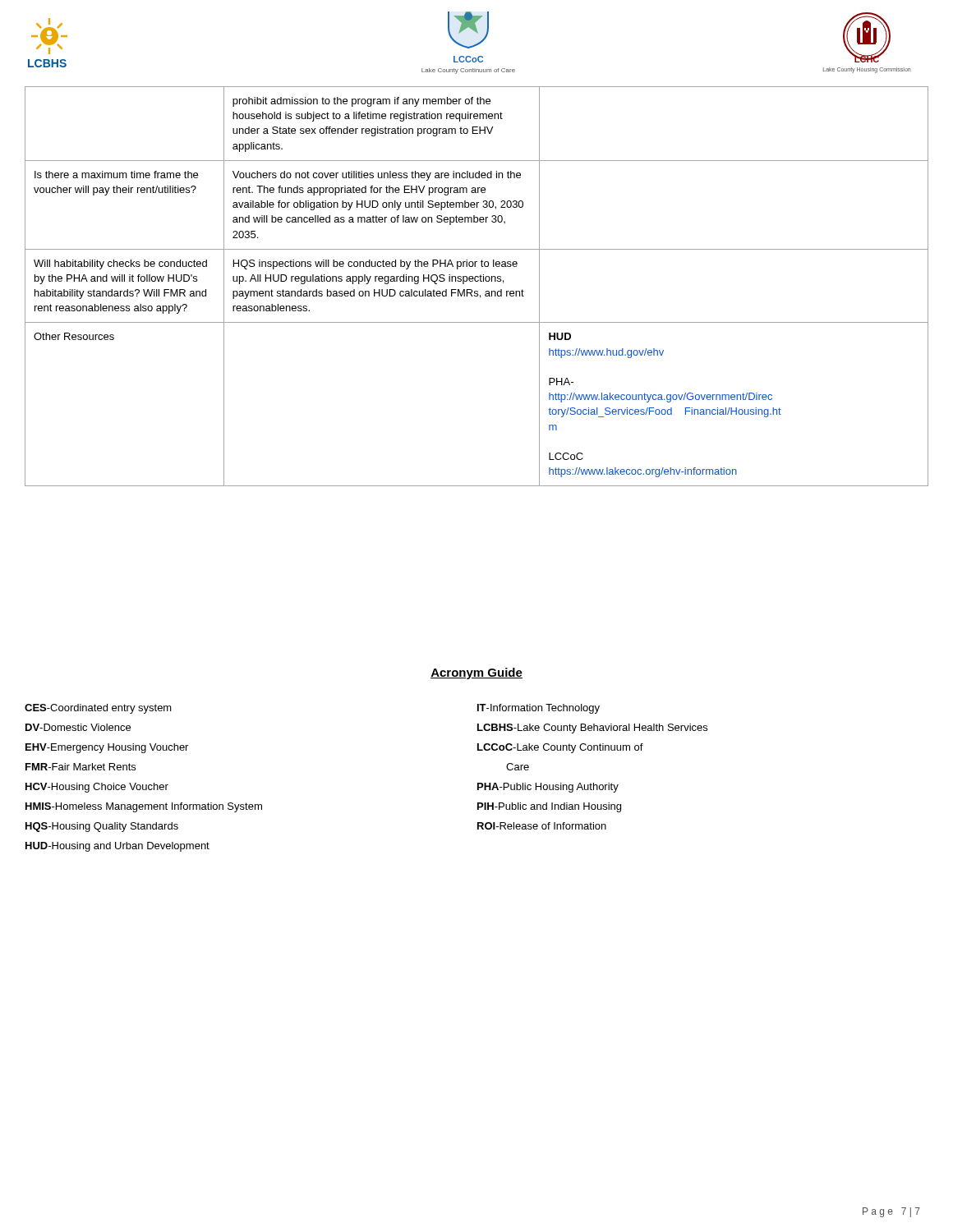Select the block starting "Acronym Guide"
The image size is (953, 1232).
click(476, 672)
